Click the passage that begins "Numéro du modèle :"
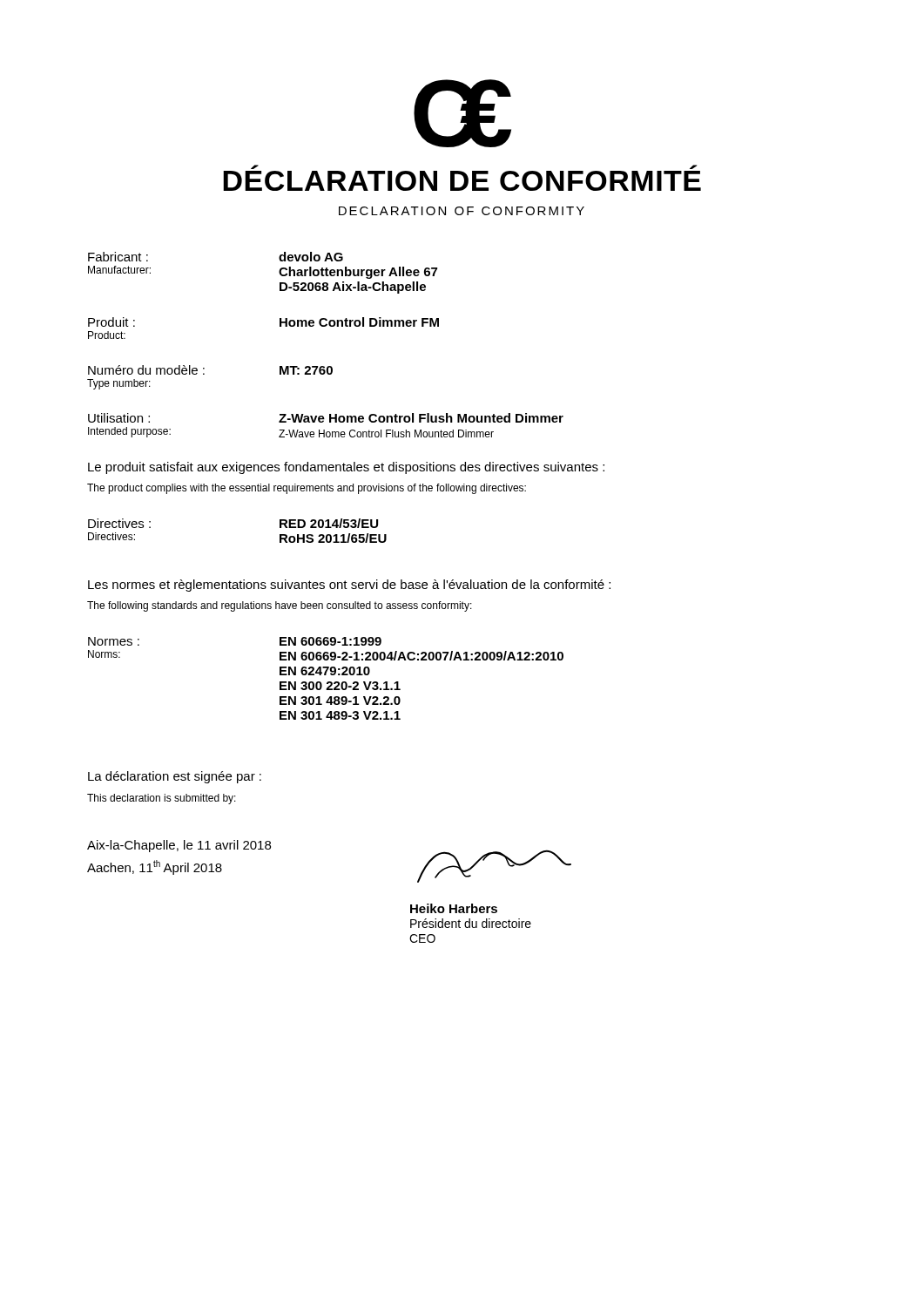The width and height of the screenshot is (924, 1307). (x=146, y=370)
